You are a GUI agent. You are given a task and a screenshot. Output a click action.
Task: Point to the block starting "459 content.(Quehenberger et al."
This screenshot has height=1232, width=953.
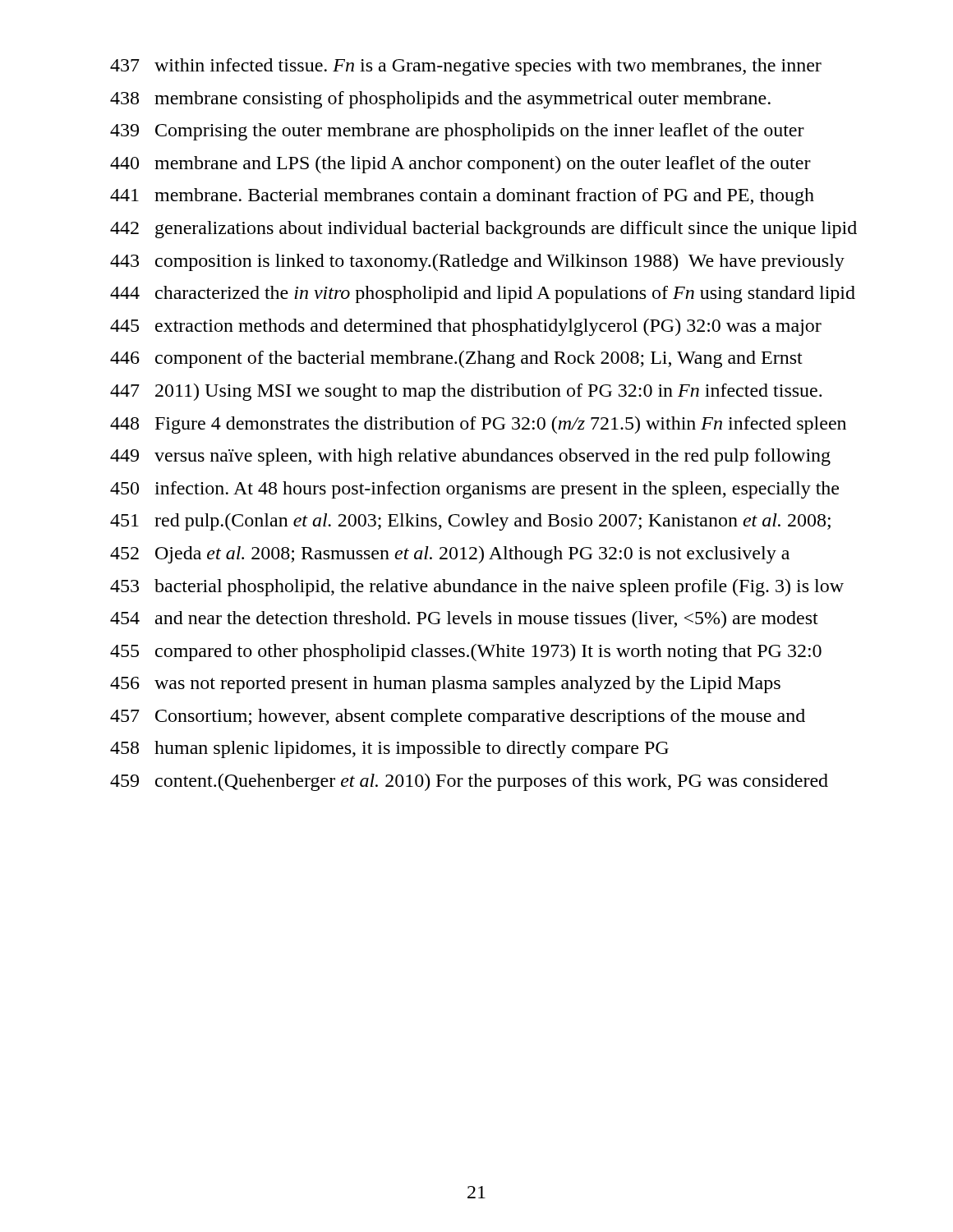point(489,781)
